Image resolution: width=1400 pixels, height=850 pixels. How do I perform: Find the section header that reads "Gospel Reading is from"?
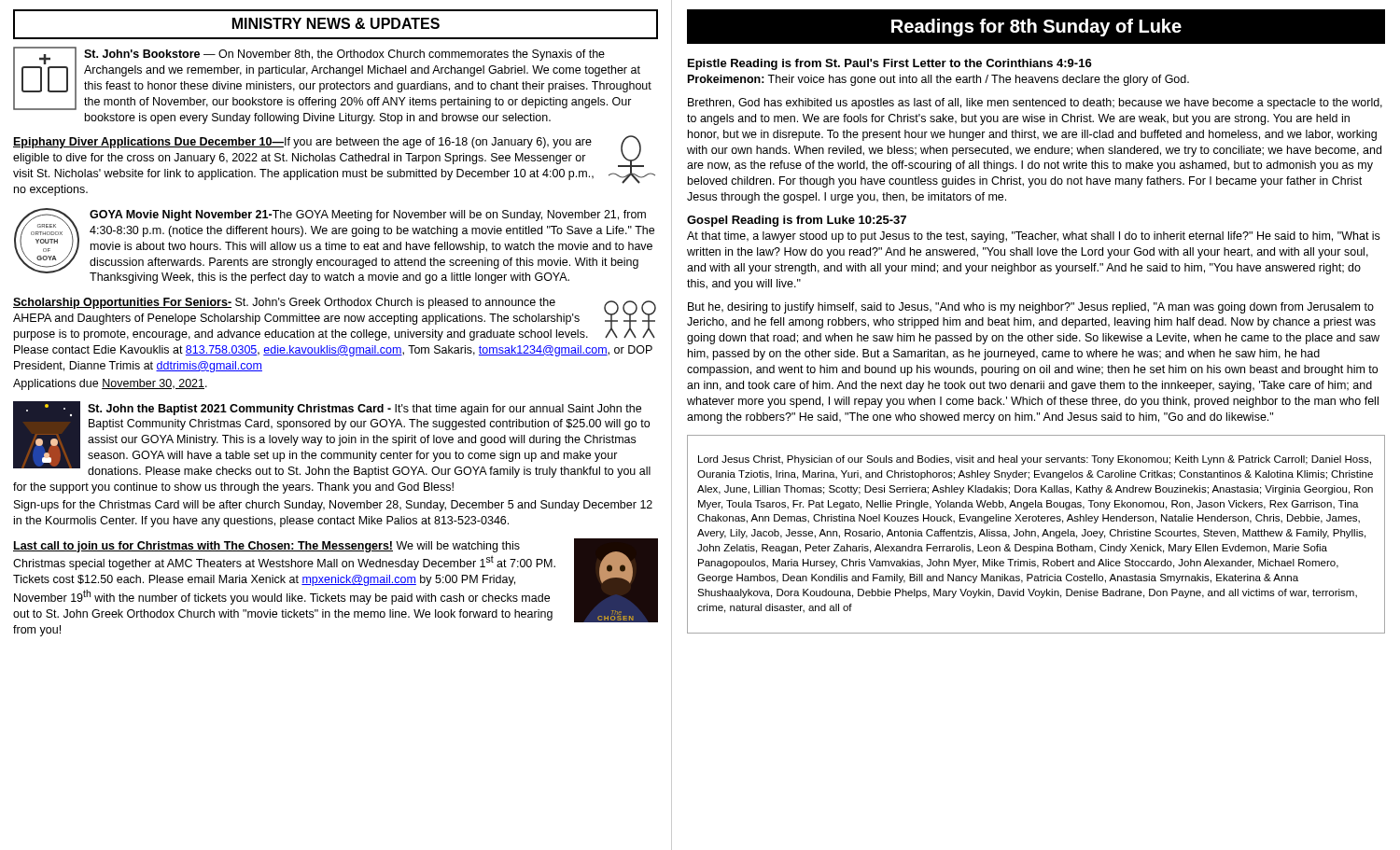pyautogui.click(x=797, y=221)
